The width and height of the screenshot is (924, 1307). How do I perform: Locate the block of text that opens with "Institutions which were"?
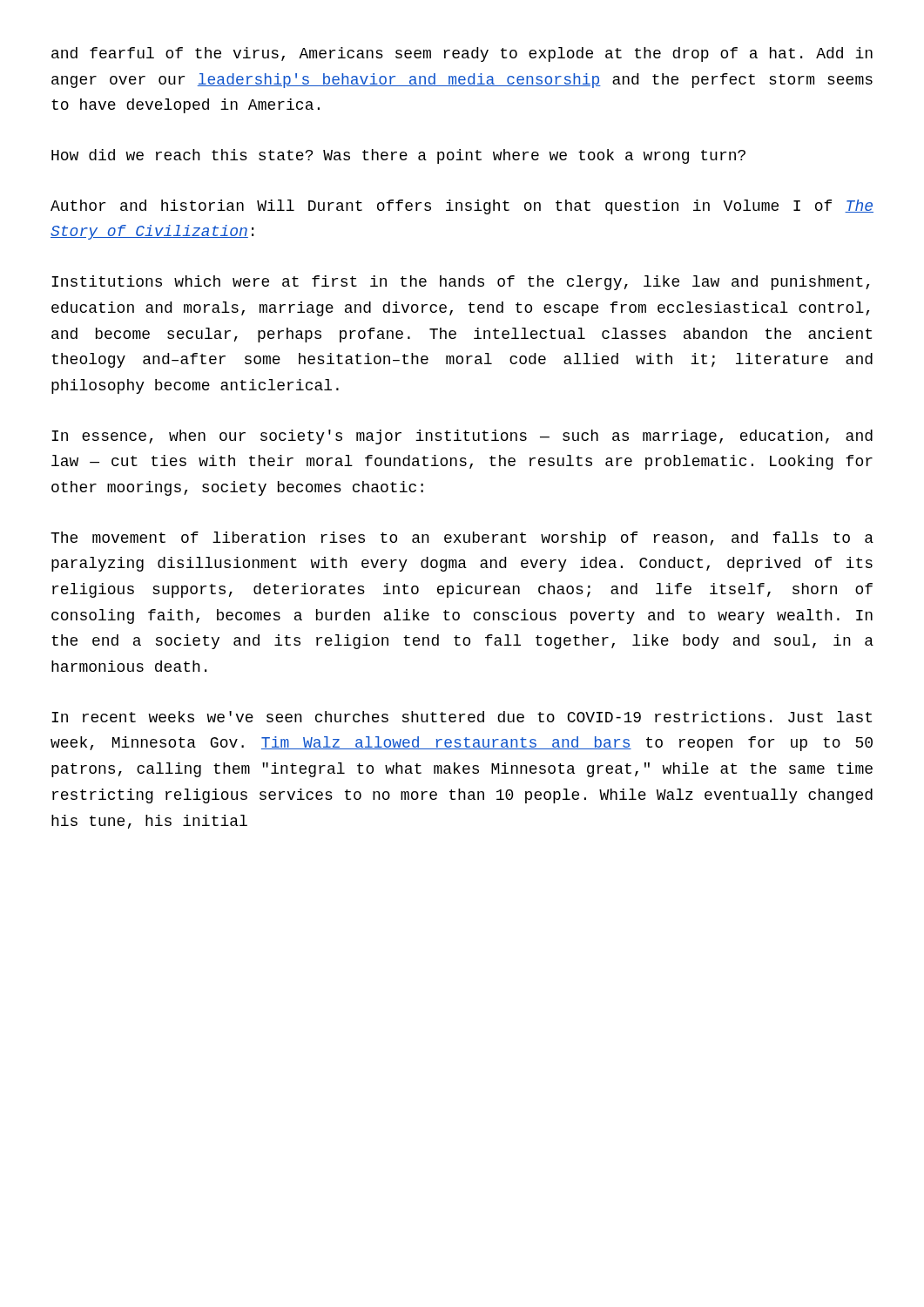point(462,334)
